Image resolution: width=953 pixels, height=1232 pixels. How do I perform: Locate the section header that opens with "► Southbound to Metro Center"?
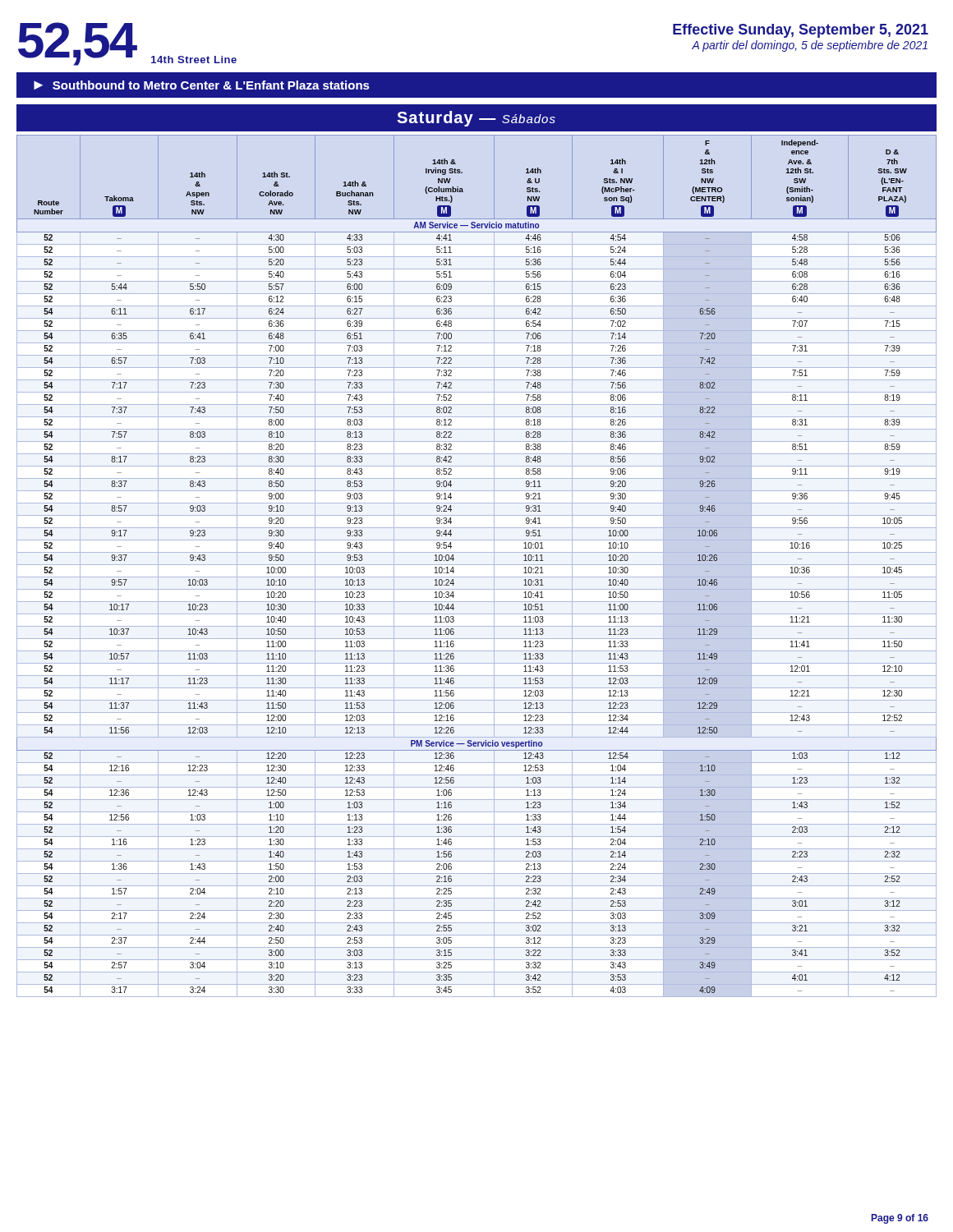click(200, 85)
